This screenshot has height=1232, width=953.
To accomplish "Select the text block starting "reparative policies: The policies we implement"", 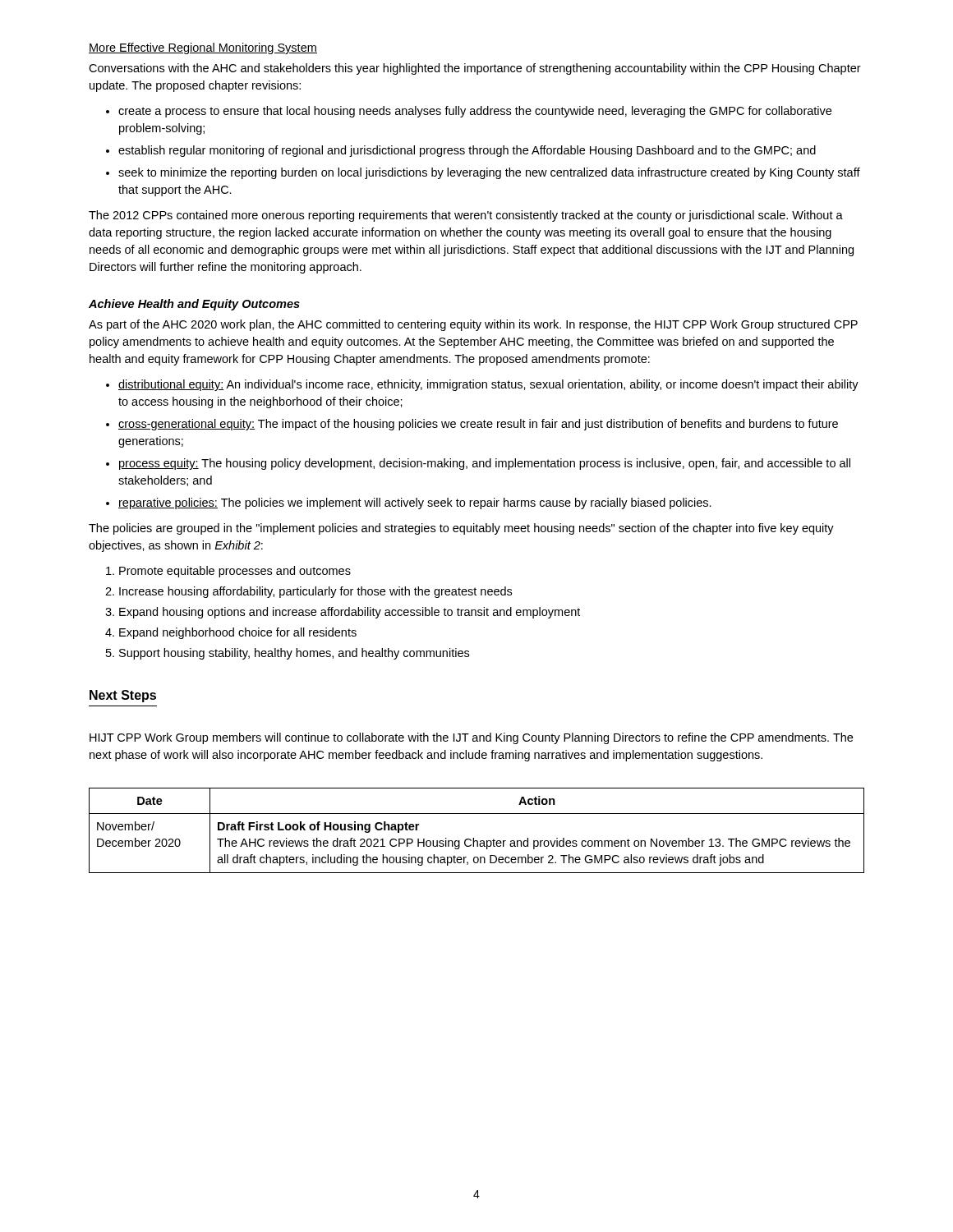I will [415, 503].
